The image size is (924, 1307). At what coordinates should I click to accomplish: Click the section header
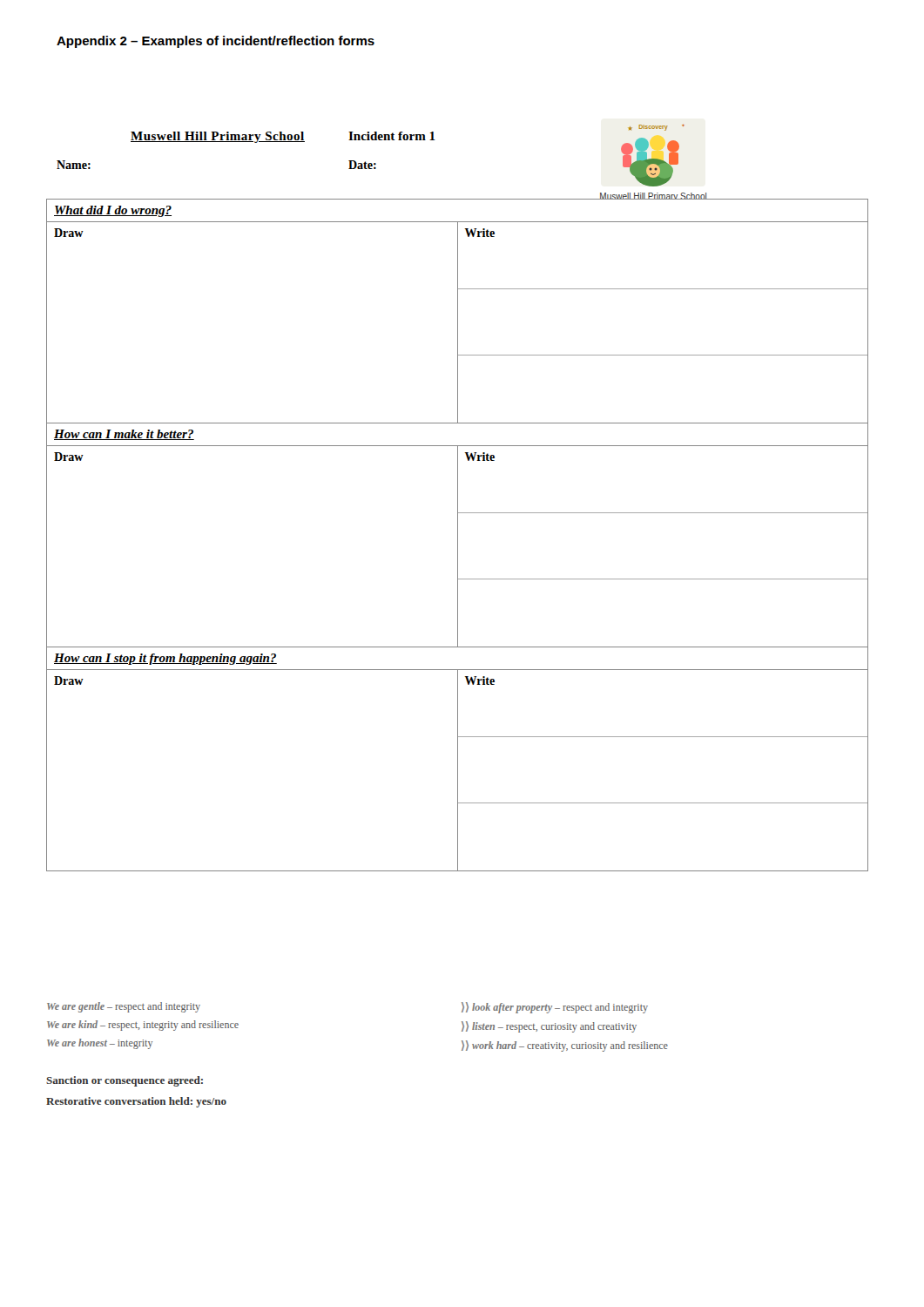pos(216,41)
